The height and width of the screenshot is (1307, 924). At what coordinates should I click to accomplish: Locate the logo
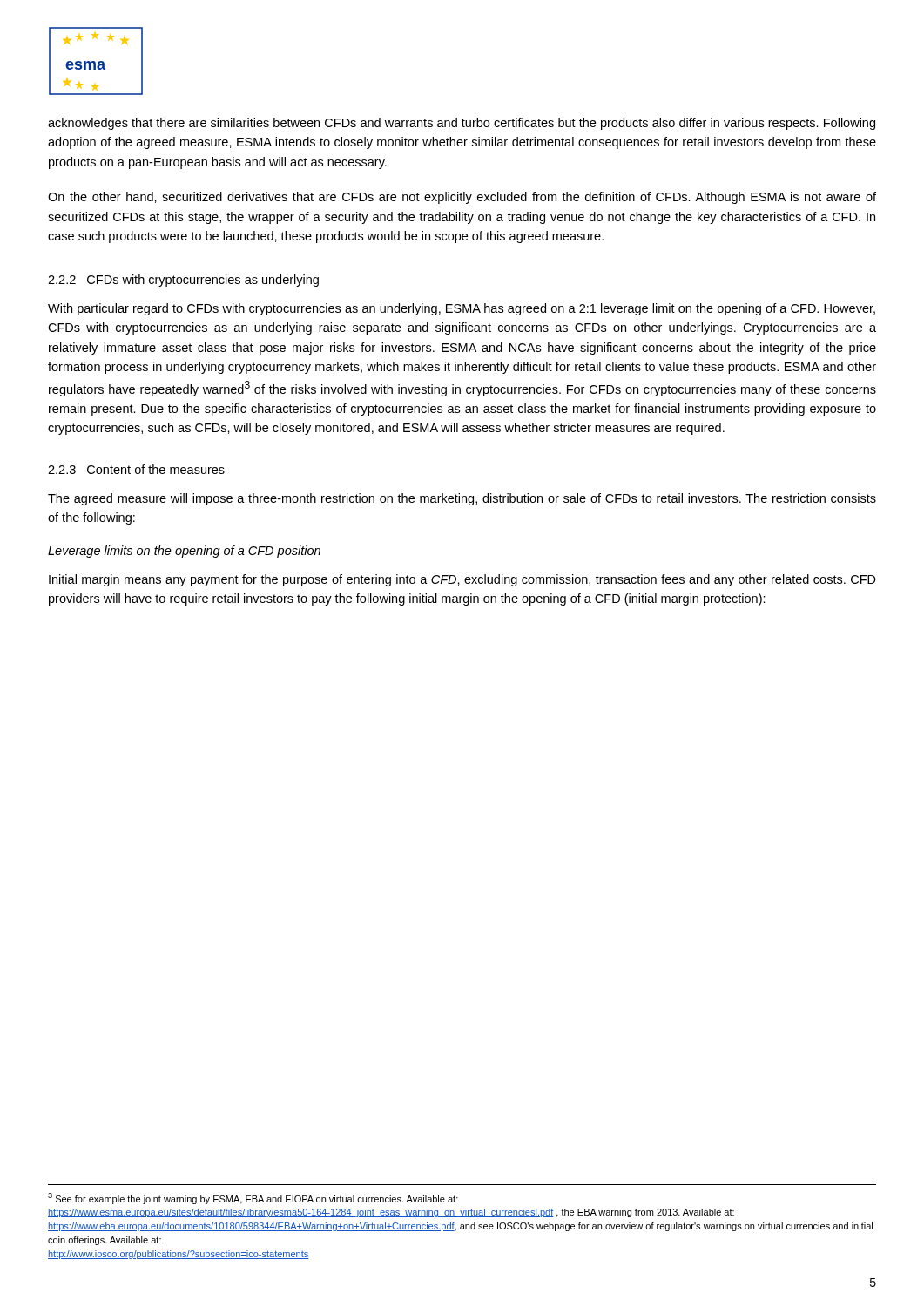96,61
